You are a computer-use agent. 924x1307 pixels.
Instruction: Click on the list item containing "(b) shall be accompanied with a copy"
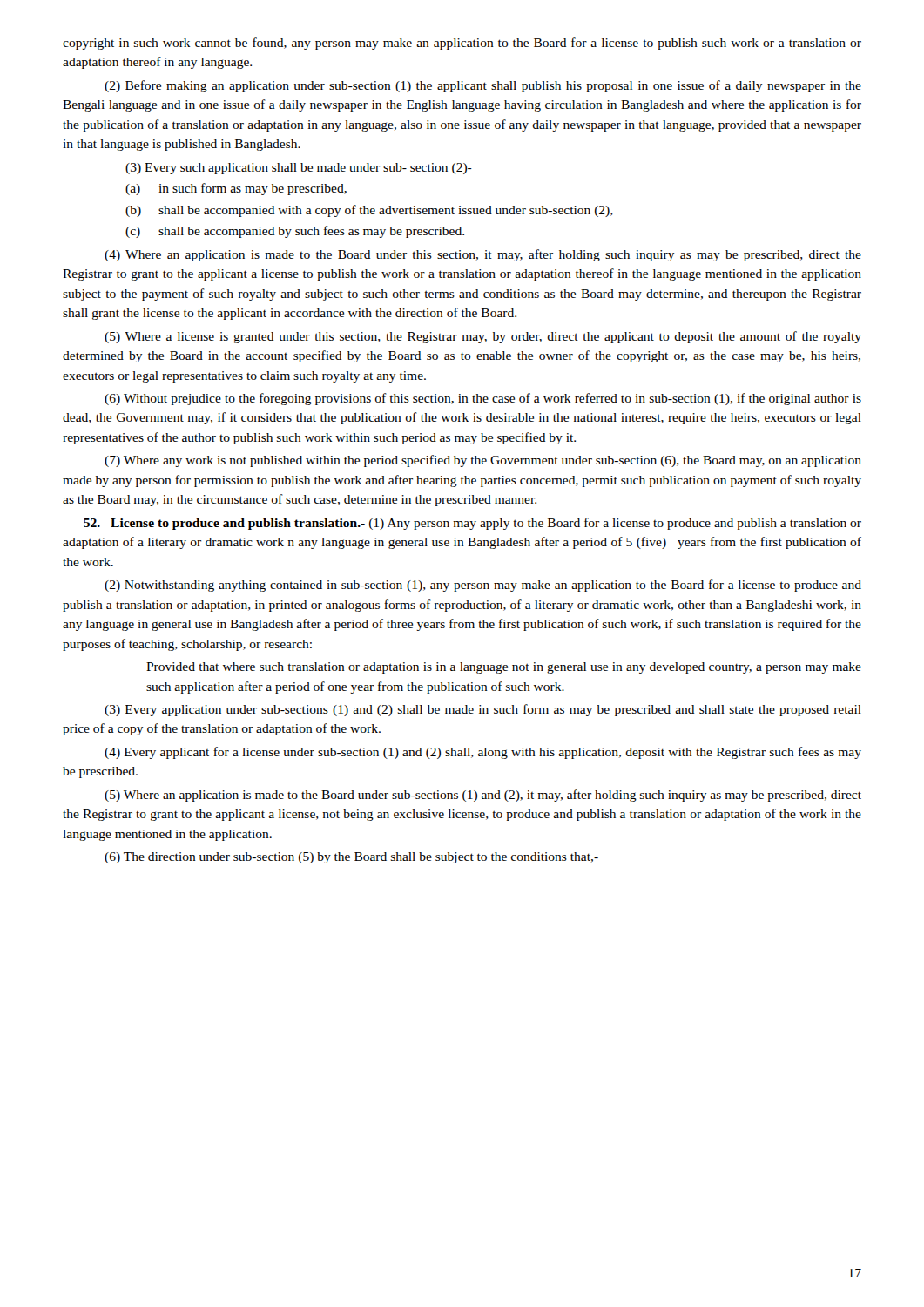[x=493, y=210]
